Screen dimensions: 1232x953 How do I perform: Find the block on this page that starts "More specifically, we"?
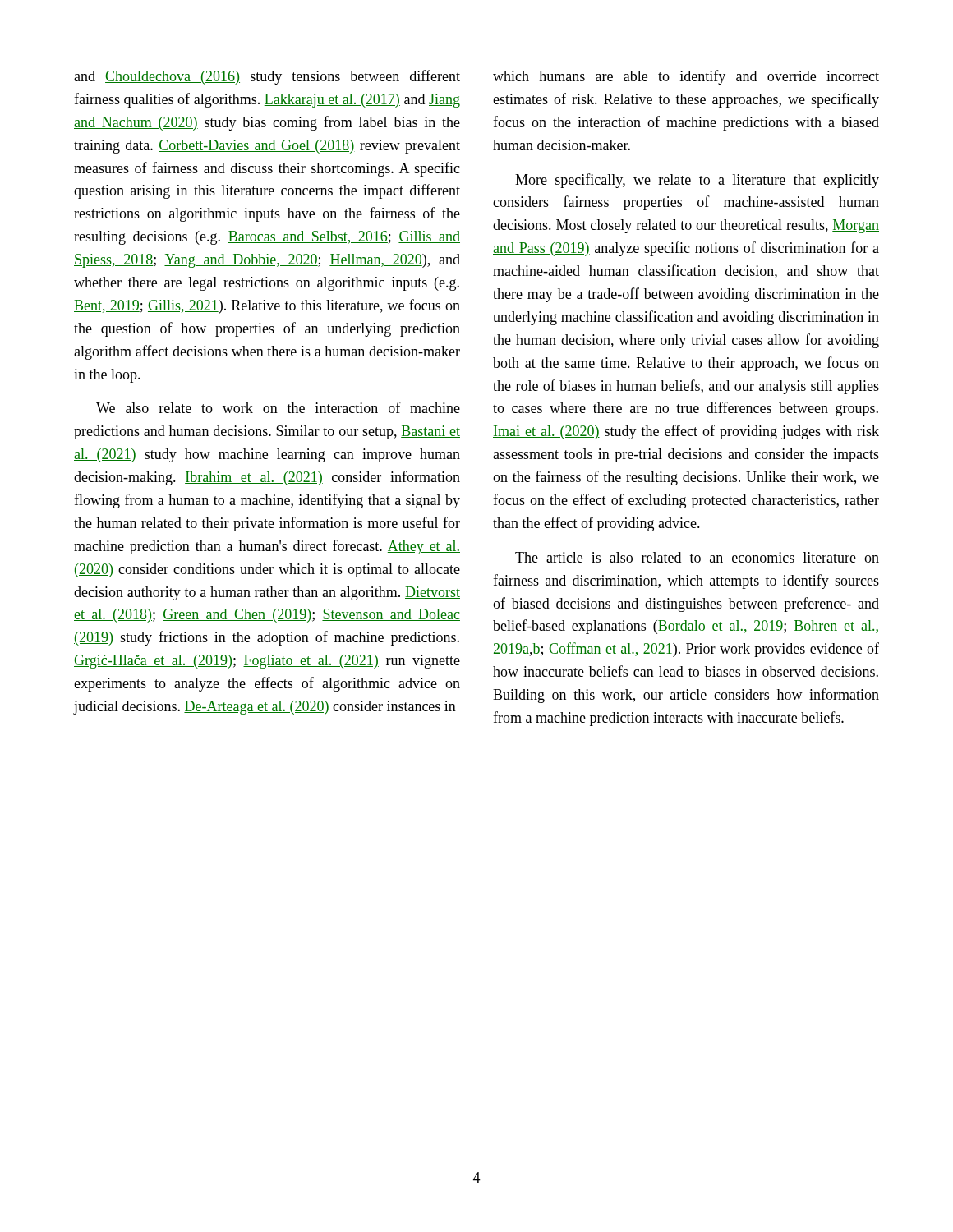click(x=686, y=352)
